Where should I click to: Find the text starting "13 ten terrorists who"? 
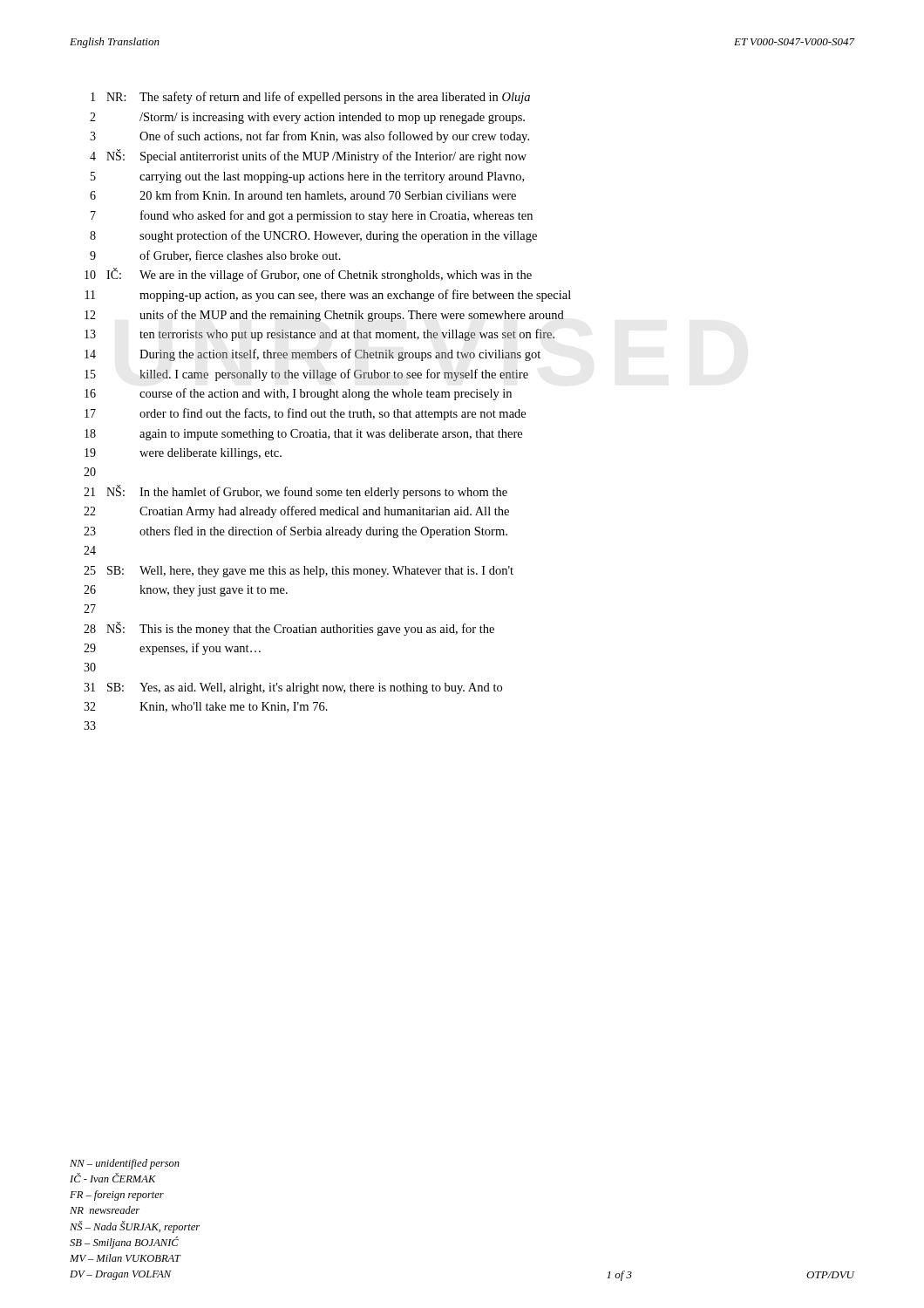click(x=462, y=335)
